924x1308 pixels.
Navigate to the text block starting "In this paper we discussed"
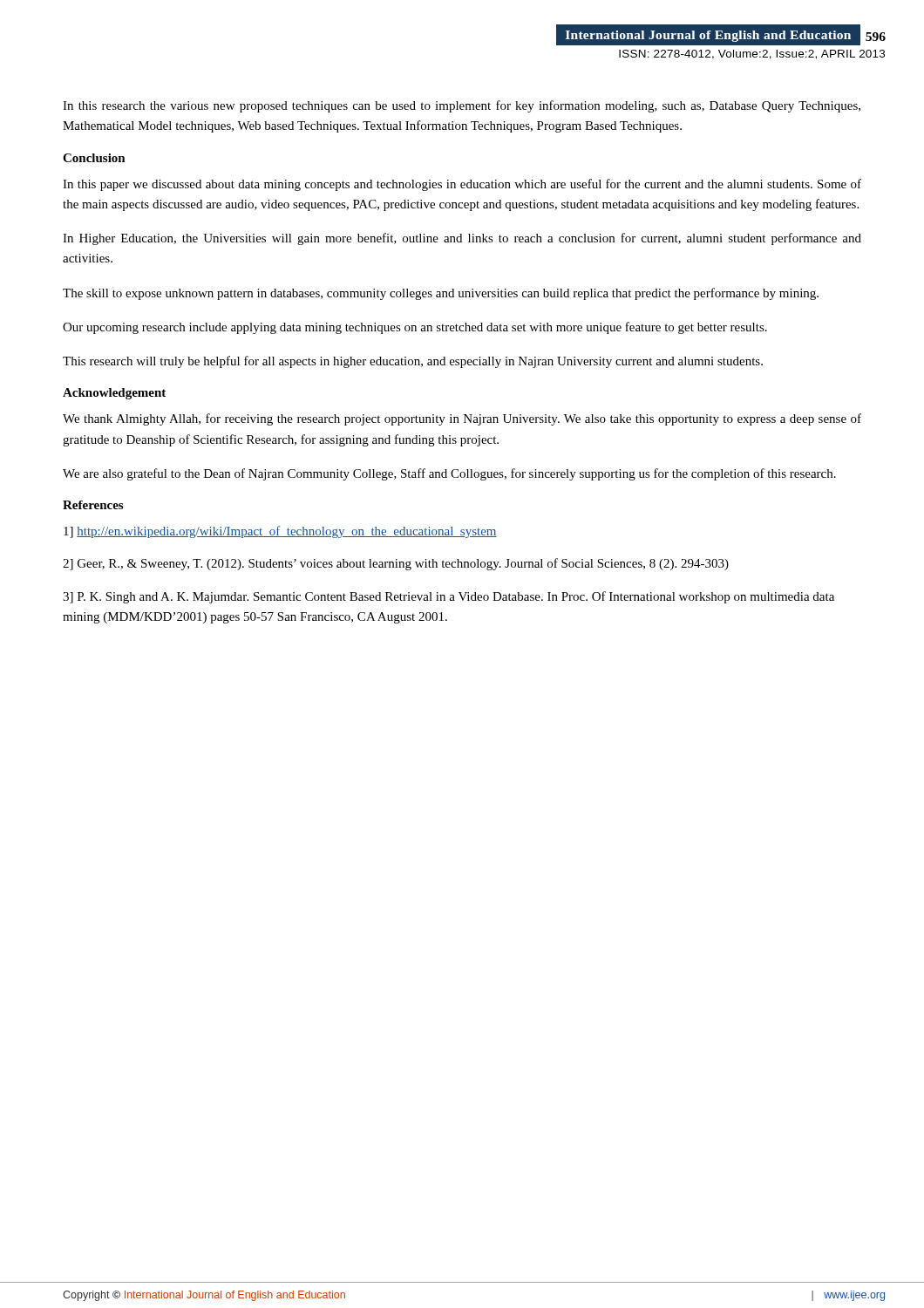coord(462,194)
